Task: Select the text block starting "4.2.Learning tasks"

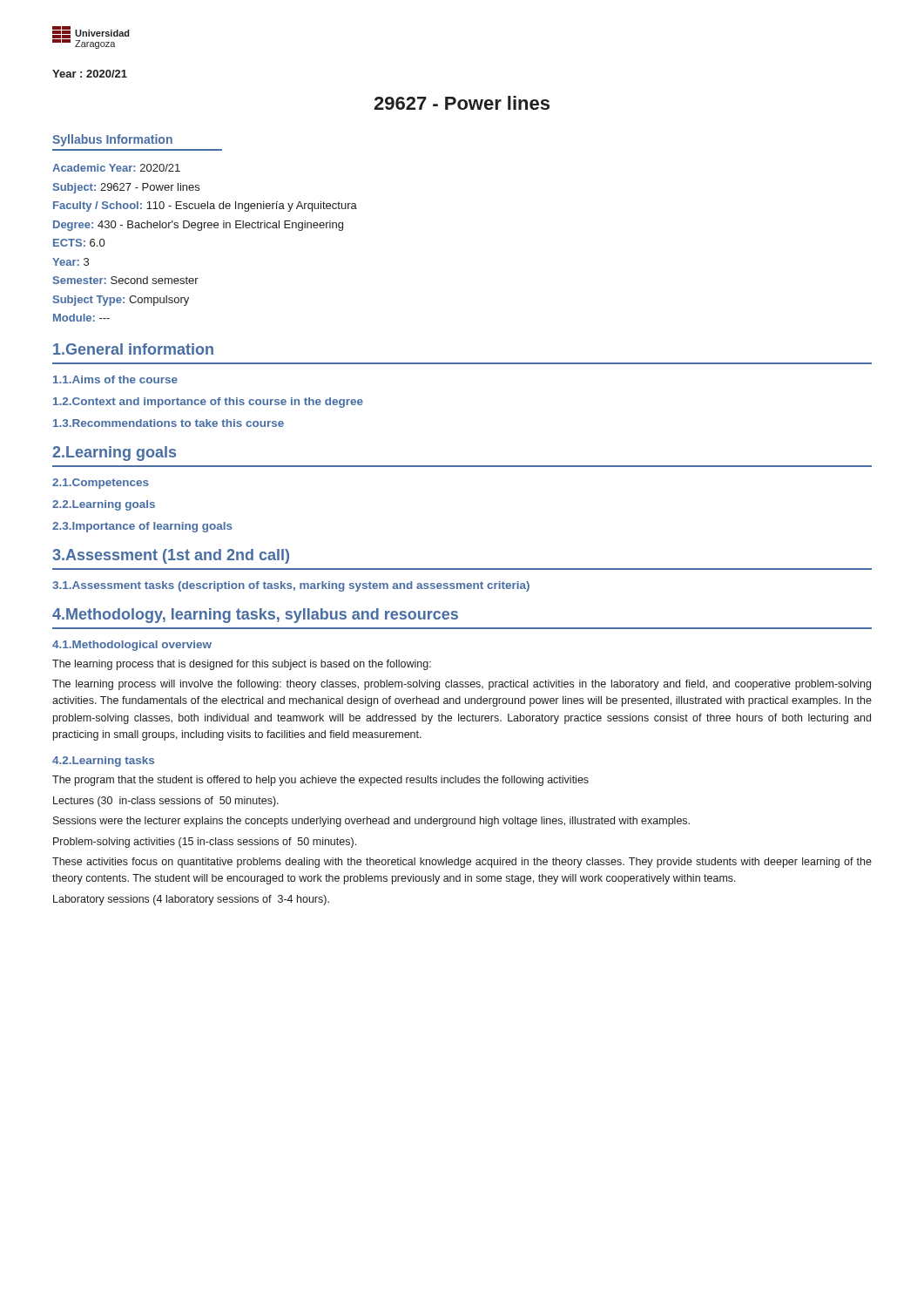Action: [x=104, y=761]
